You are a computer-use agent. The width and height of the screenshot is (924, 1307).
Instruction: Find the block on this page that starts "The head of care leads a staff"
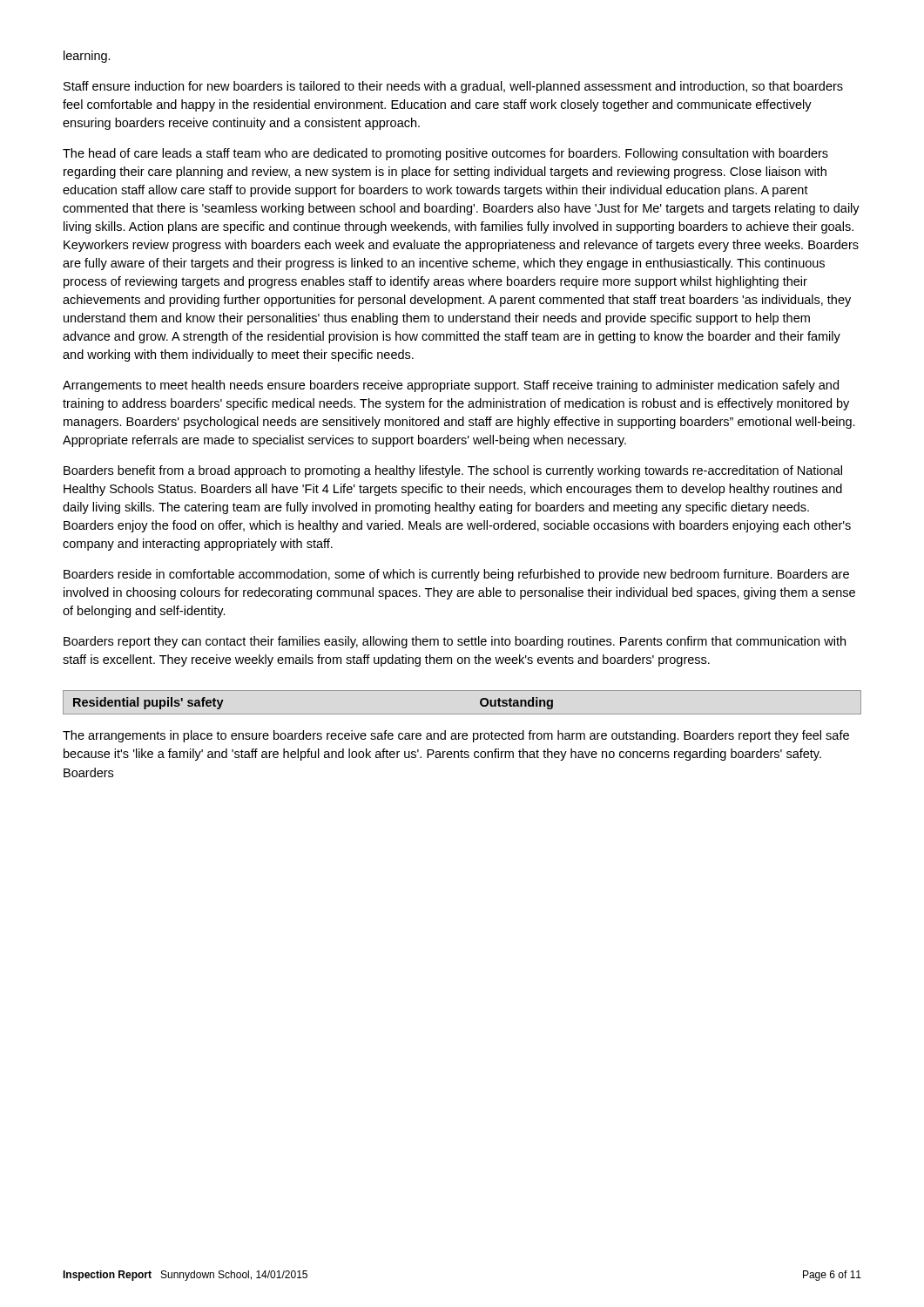click(462, 255)
